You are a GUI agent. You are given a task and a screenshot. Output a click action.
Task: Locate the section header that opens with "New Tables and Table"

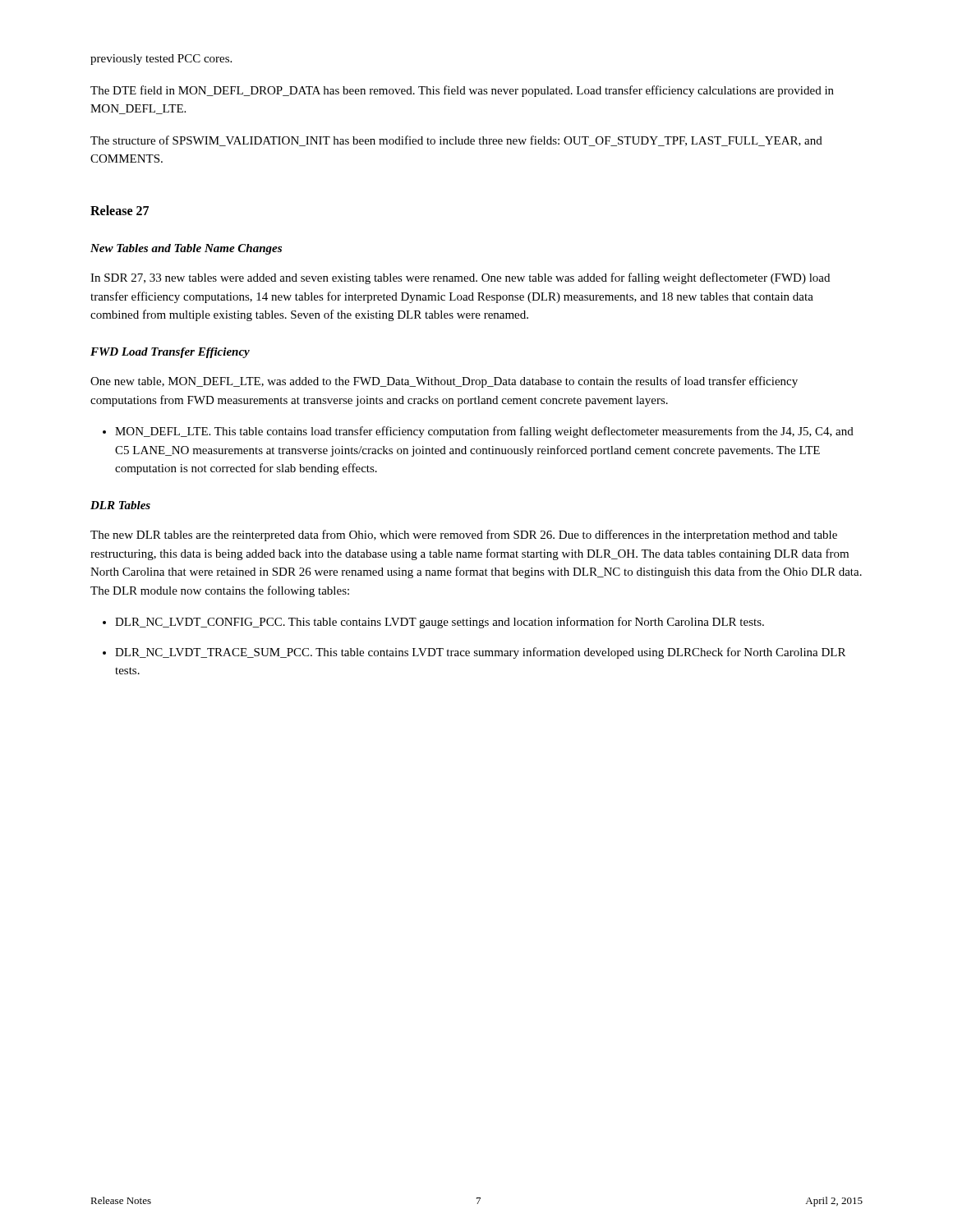tap(186, 249)
